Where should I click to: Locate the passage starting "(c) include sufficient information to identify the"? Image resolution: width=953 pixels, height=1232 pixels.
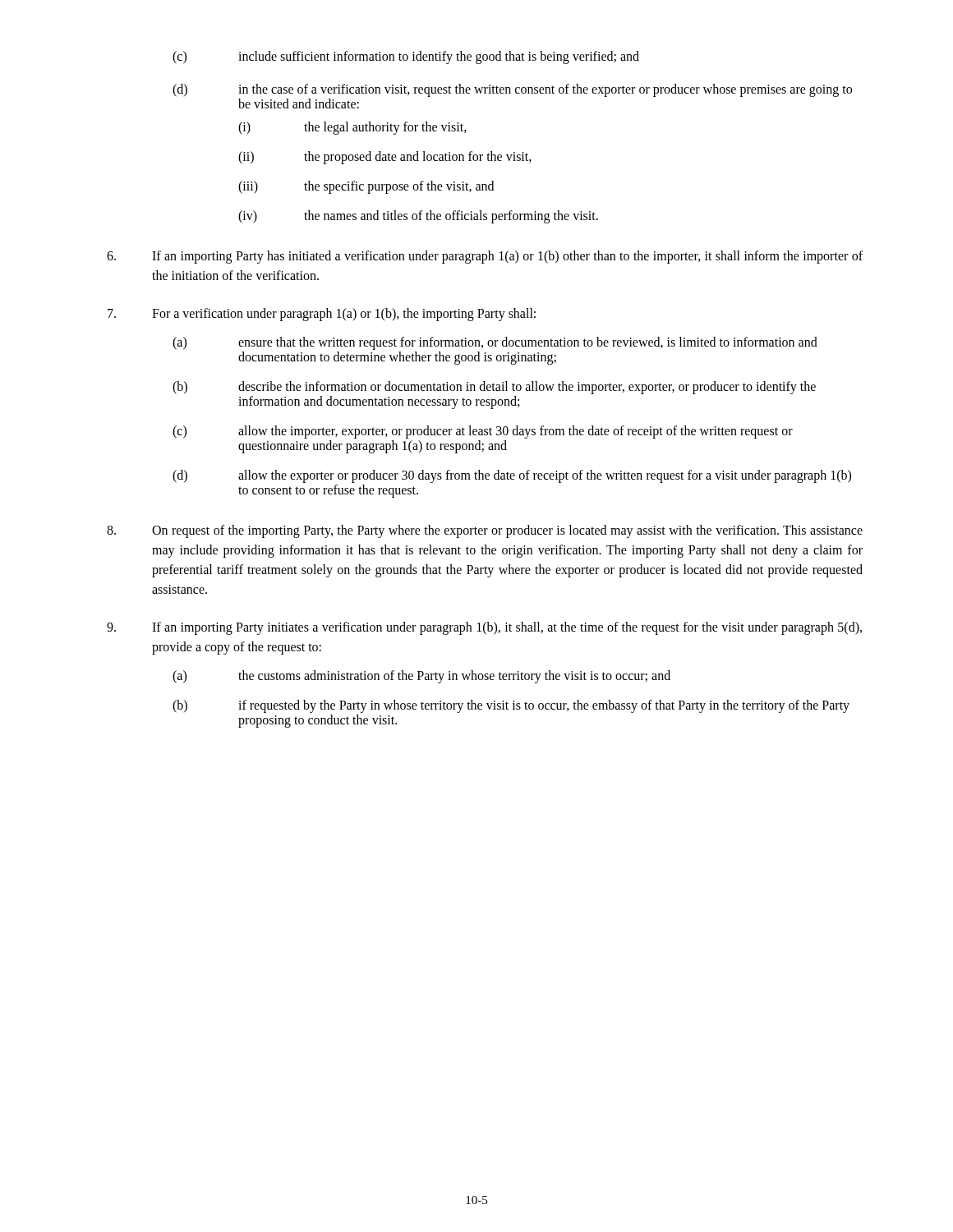point(518,57)
